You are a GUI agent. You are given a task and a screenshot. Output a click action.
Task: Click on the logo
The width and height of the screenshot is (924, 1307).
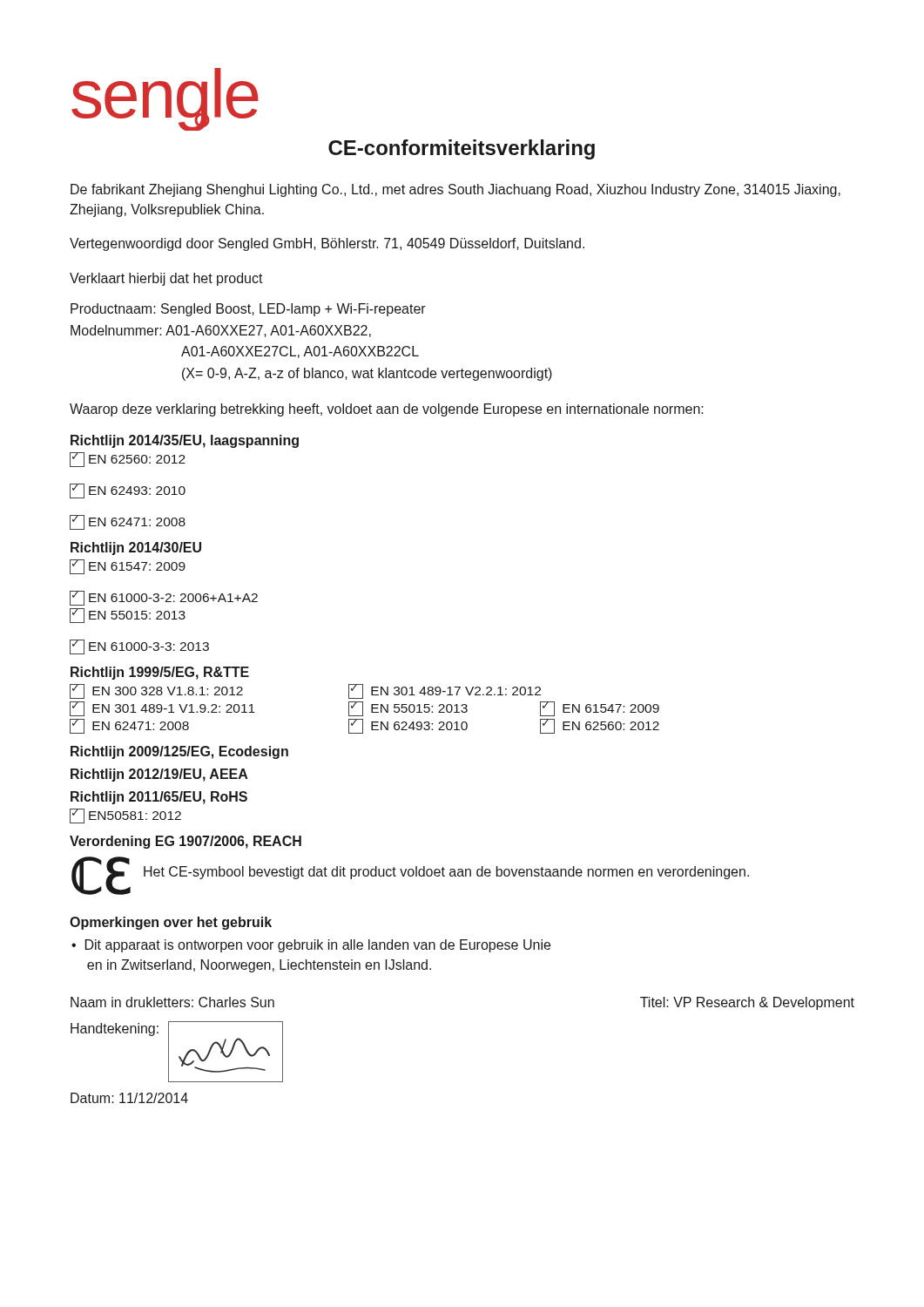[x=462, y=93]
